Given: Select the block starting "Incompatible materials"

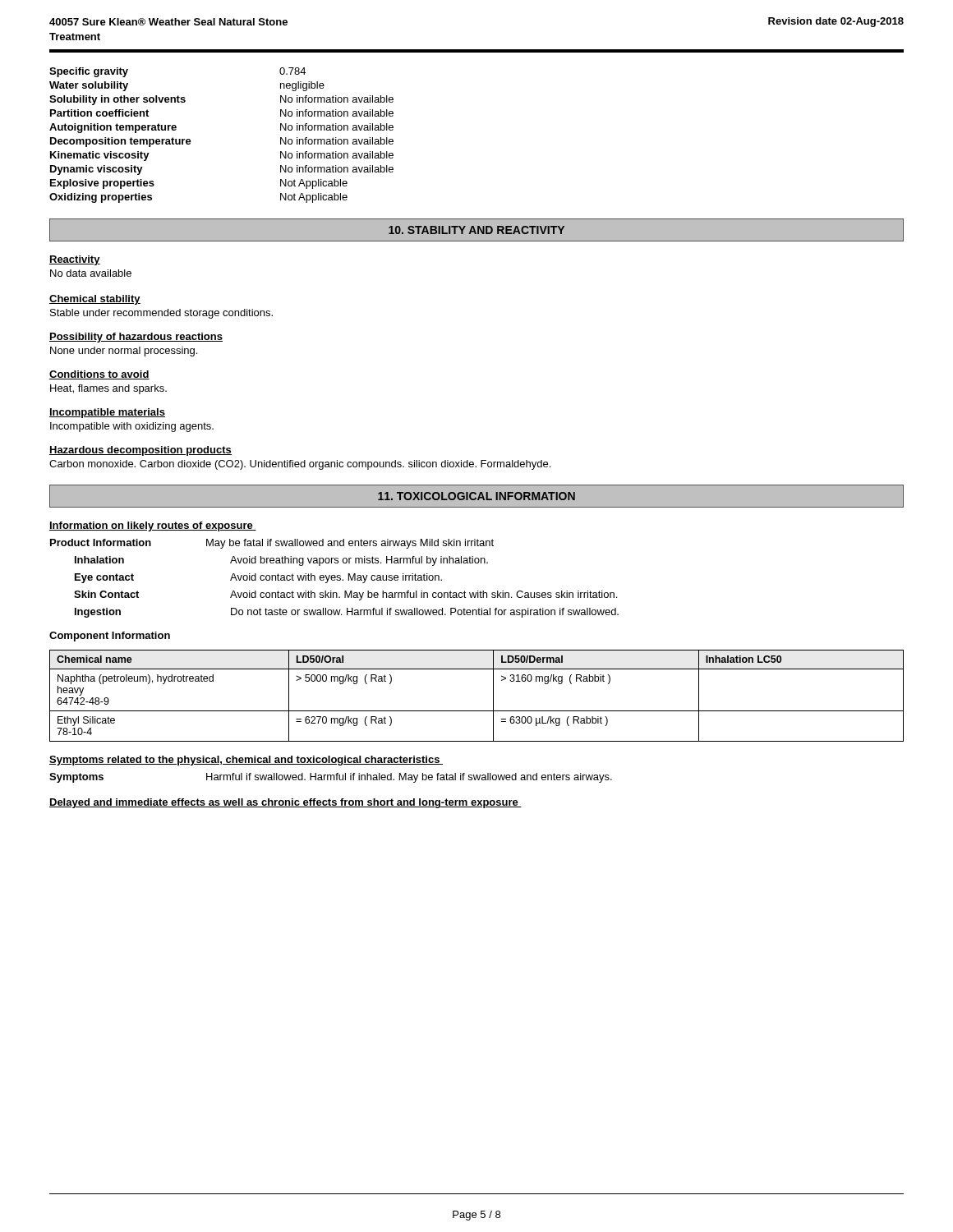Looking at the screenshot, I should pos(107,412).
